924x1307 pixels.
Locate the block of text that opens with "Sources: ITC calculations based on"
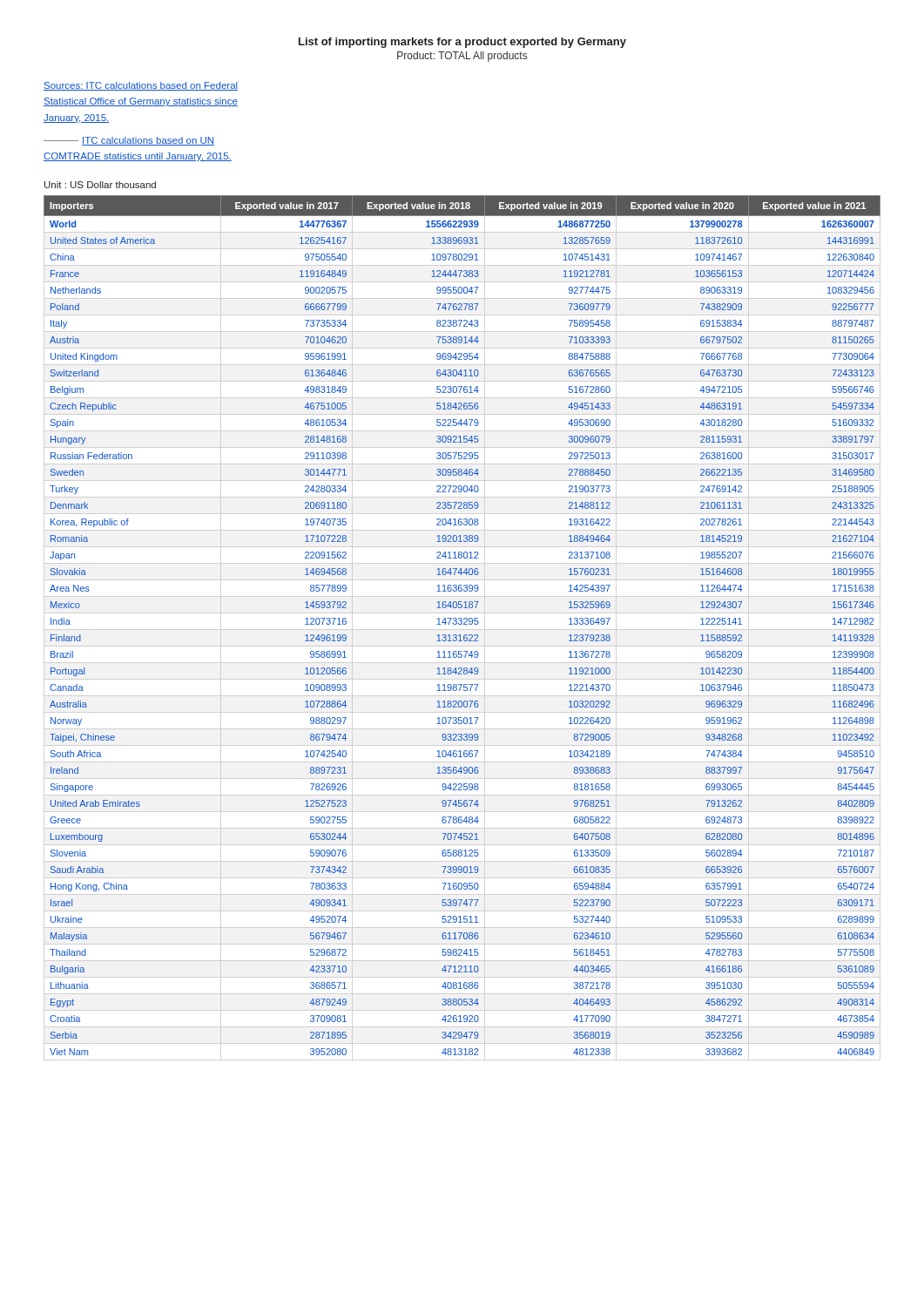click(x=141, y=101)
